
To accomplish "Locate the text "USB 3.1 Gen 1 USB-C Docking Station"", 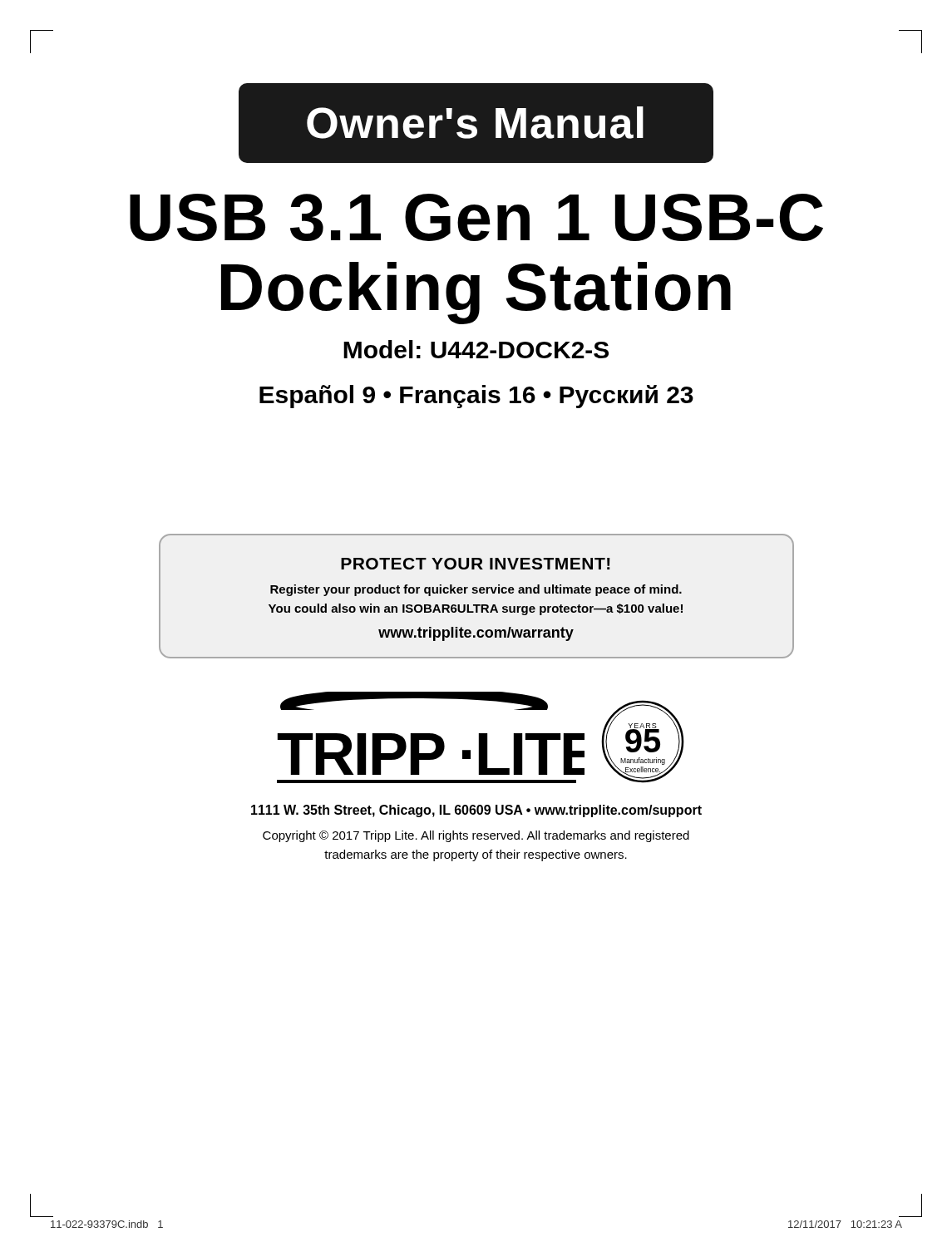I will point(476,253).
